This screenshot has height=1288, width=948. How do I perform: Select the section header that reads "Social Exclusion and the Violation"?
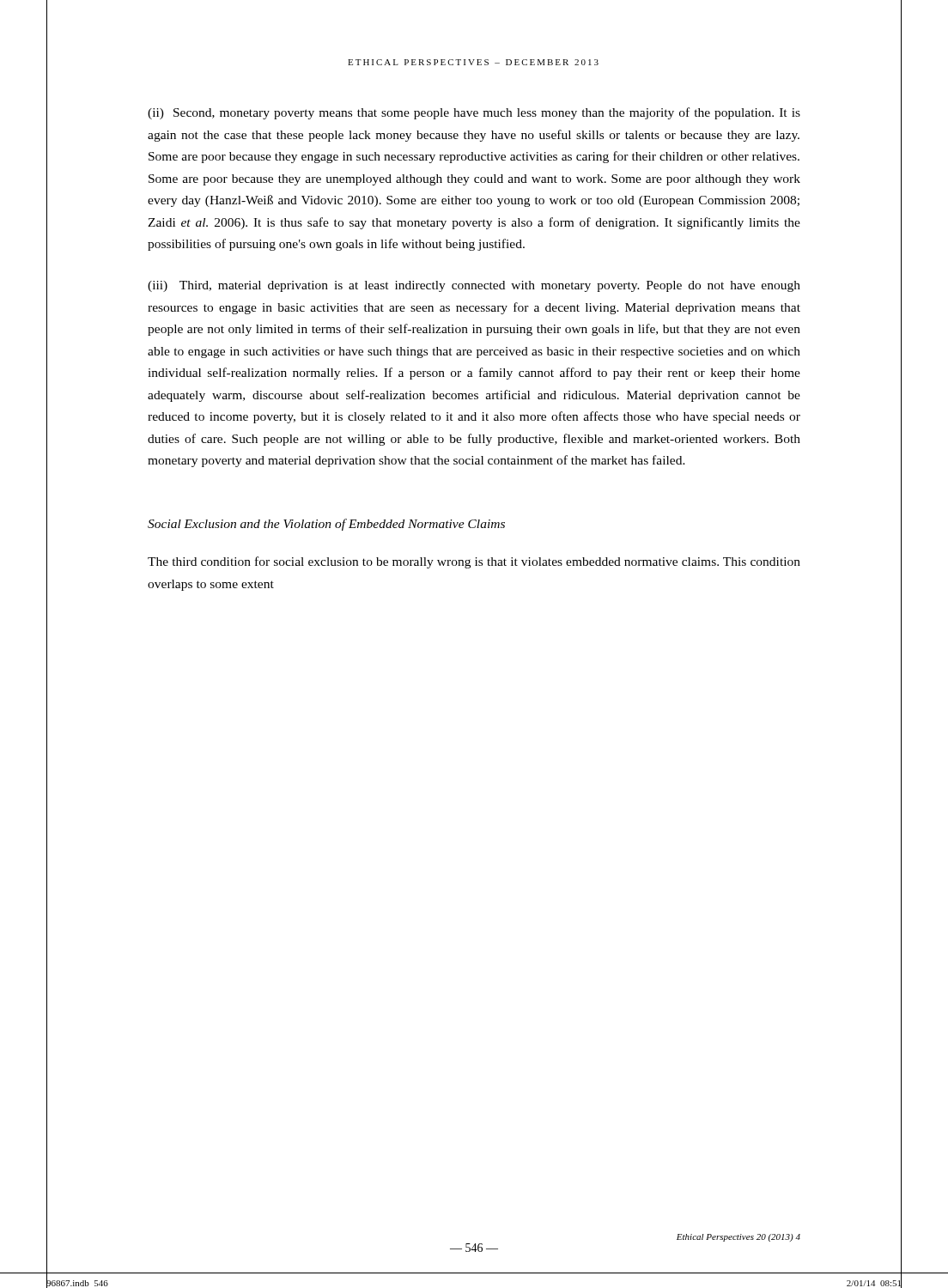pyautogui.click(x=326, y=523)
